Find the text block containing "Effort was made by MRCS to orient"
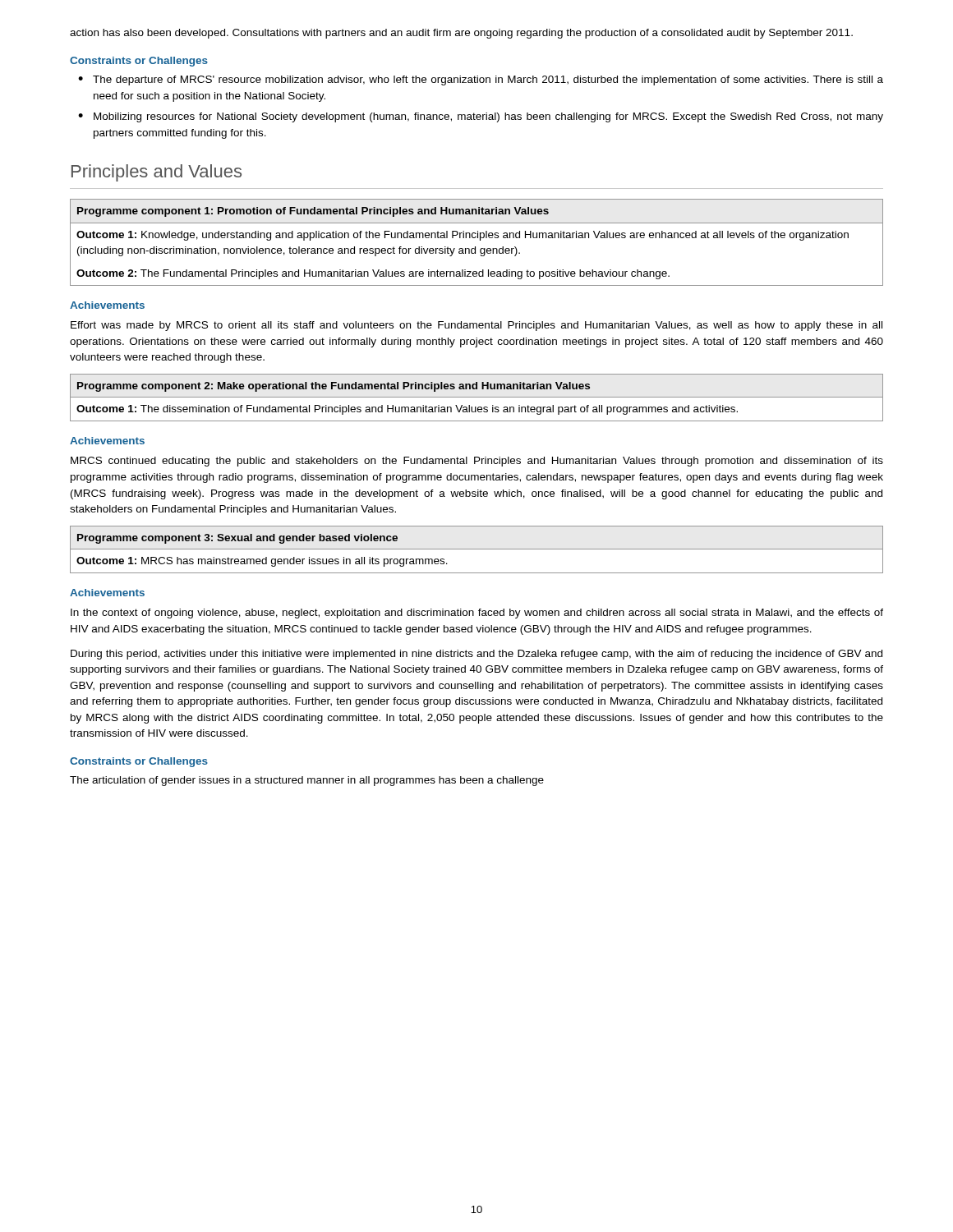953x1232 pixels. click(476, 341)
